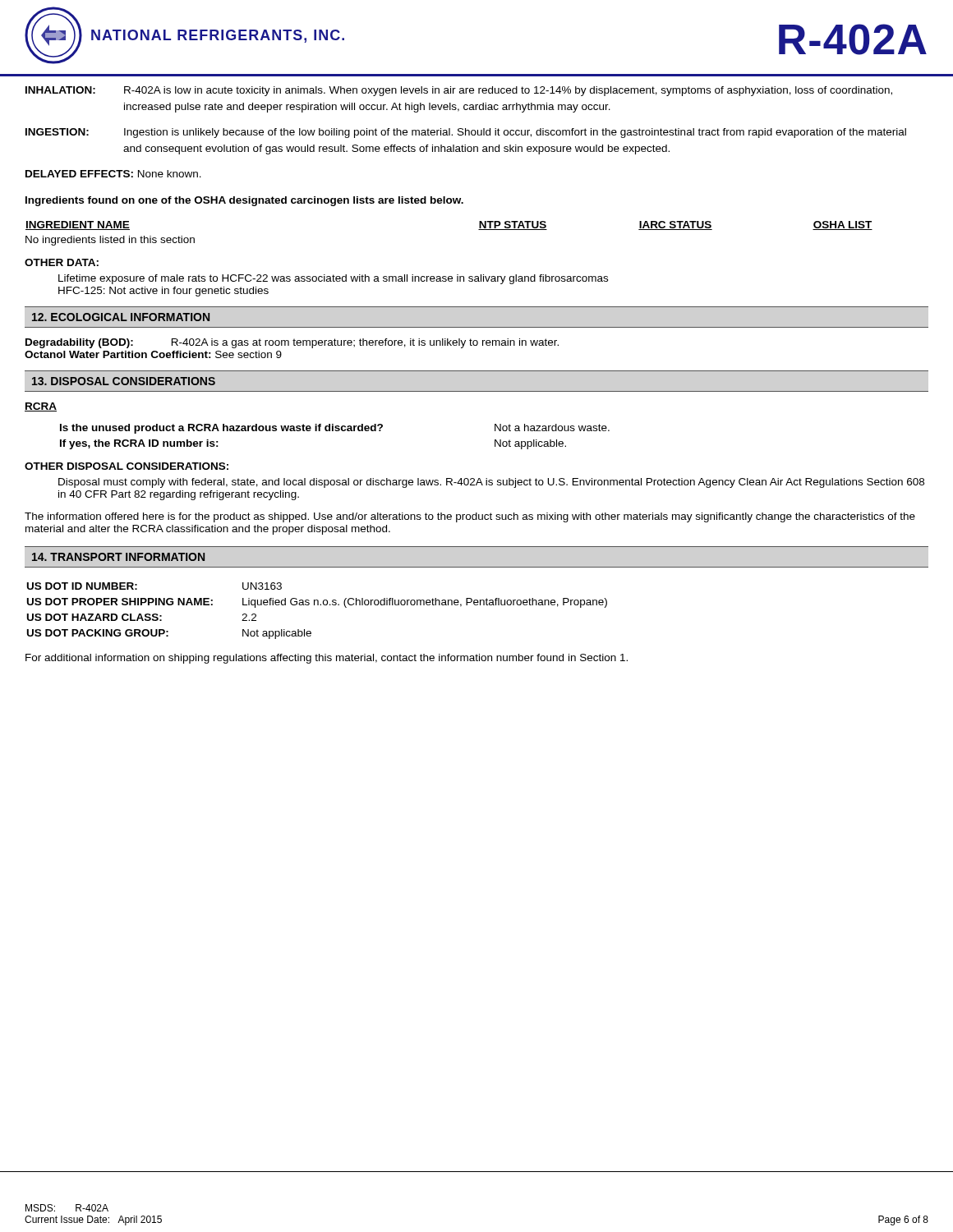Select the table that reads "INGREDIENT NAME"
The image size is (953, 1232).
[x=476, y=232]
